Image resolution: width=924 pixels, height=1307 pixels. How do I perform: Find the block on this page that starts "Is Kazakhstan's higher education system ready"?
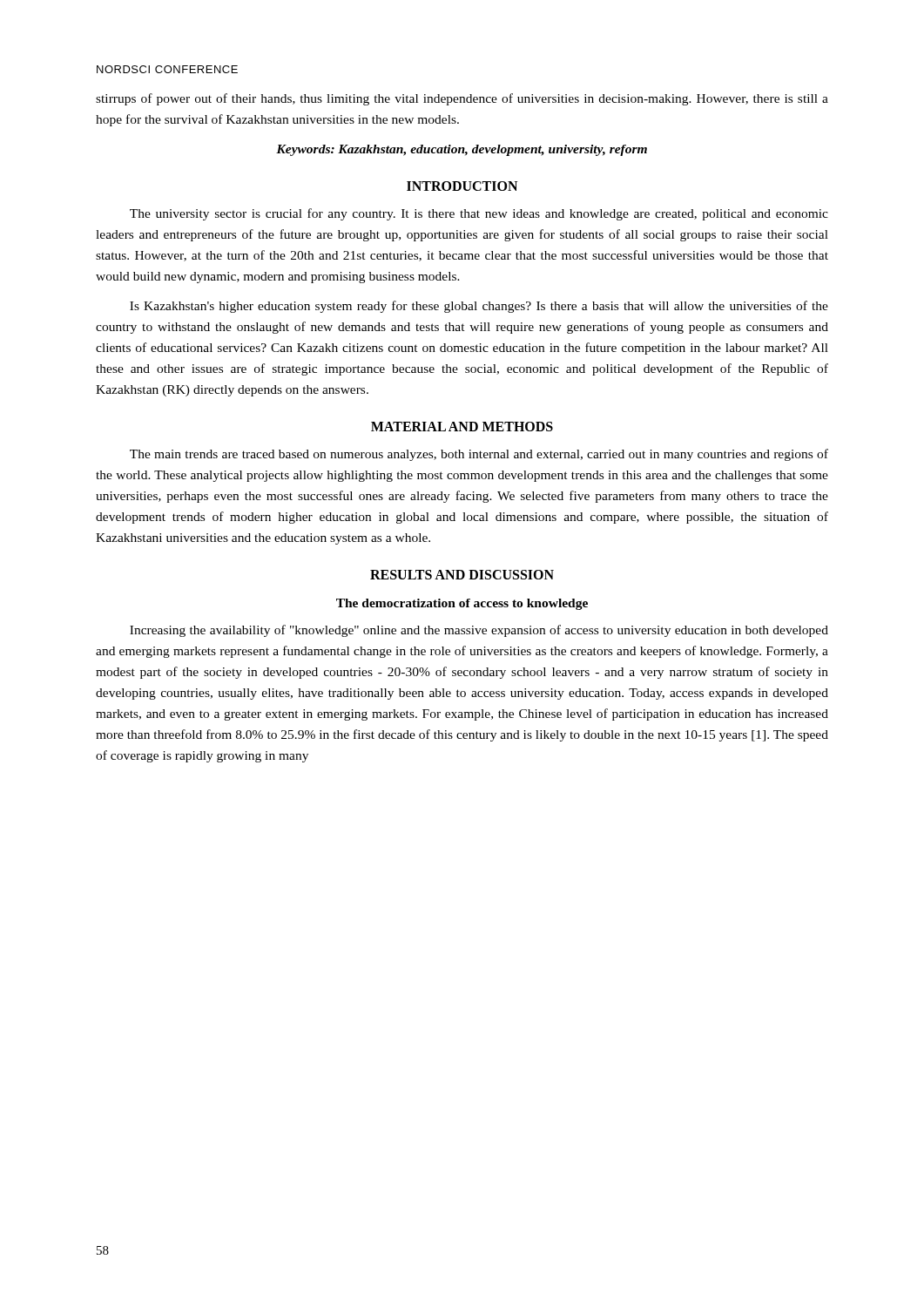[x=462, y=347]
